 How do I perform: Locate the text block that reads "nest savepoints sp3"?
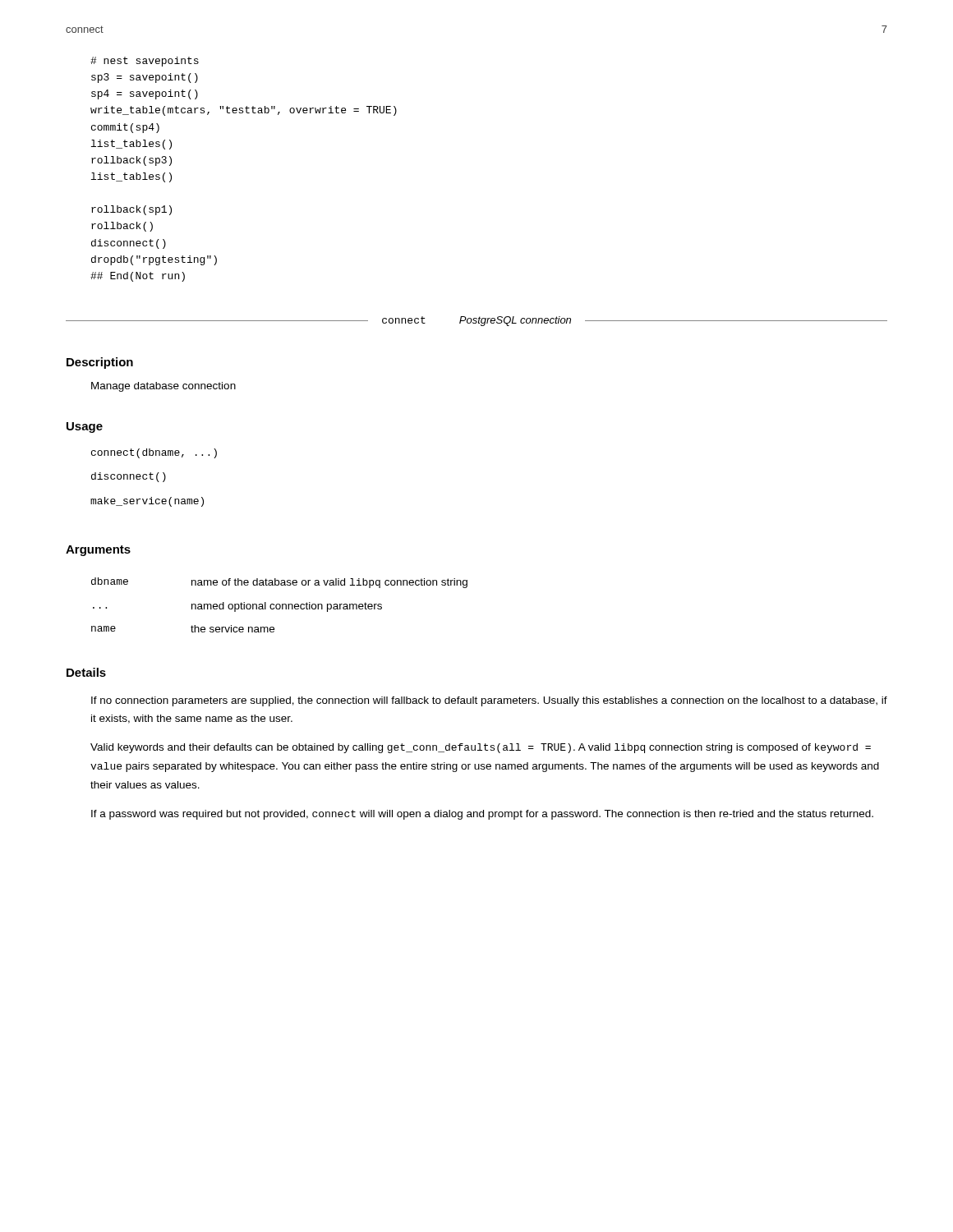145,62
